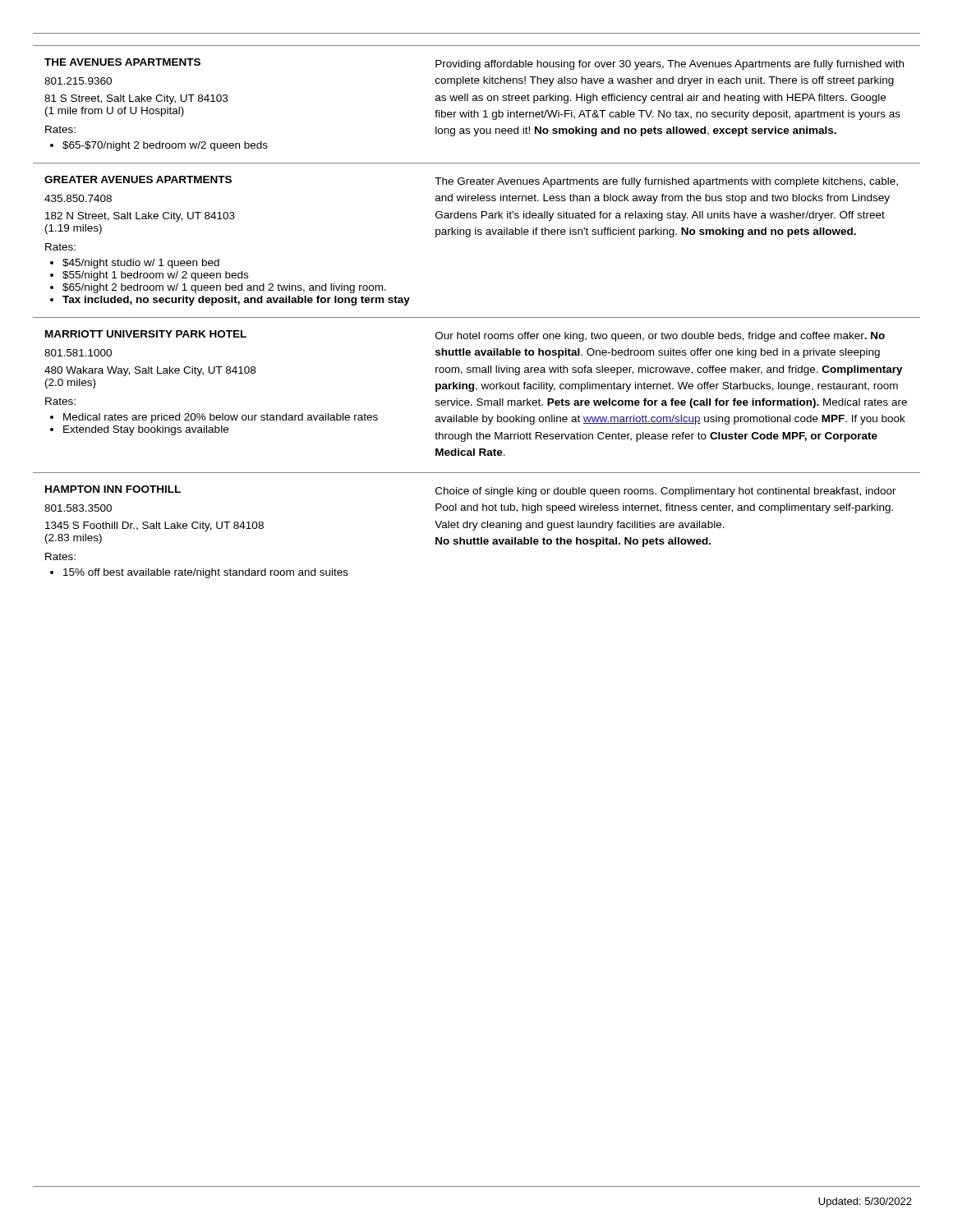Select the list item that says "$45/night studio w/ 1"
The width and height of the screenshot is (953, 1232).
coord(141,262)
